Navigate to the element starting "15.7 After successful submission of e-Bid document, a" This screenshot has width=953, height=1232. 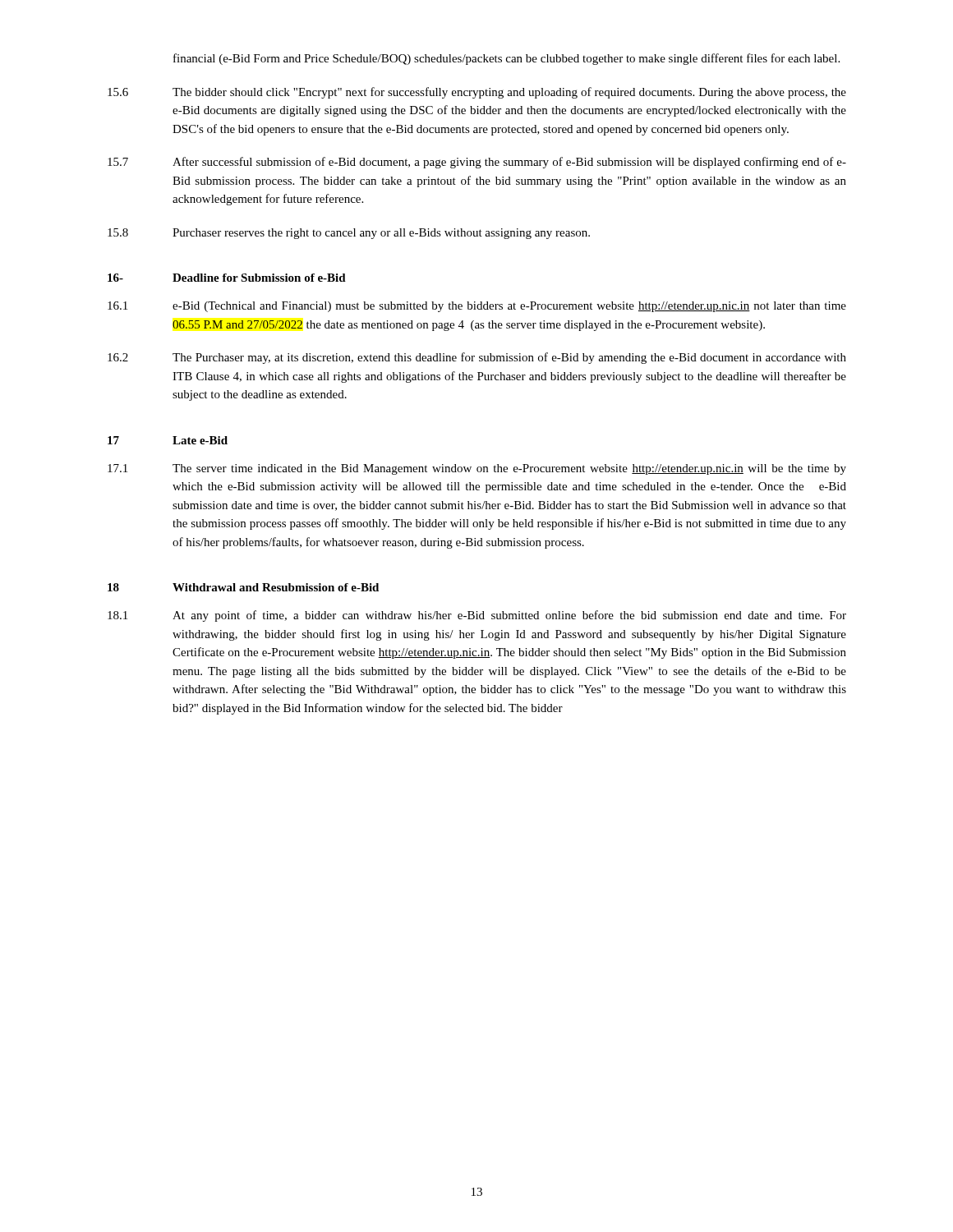[476, 180]
